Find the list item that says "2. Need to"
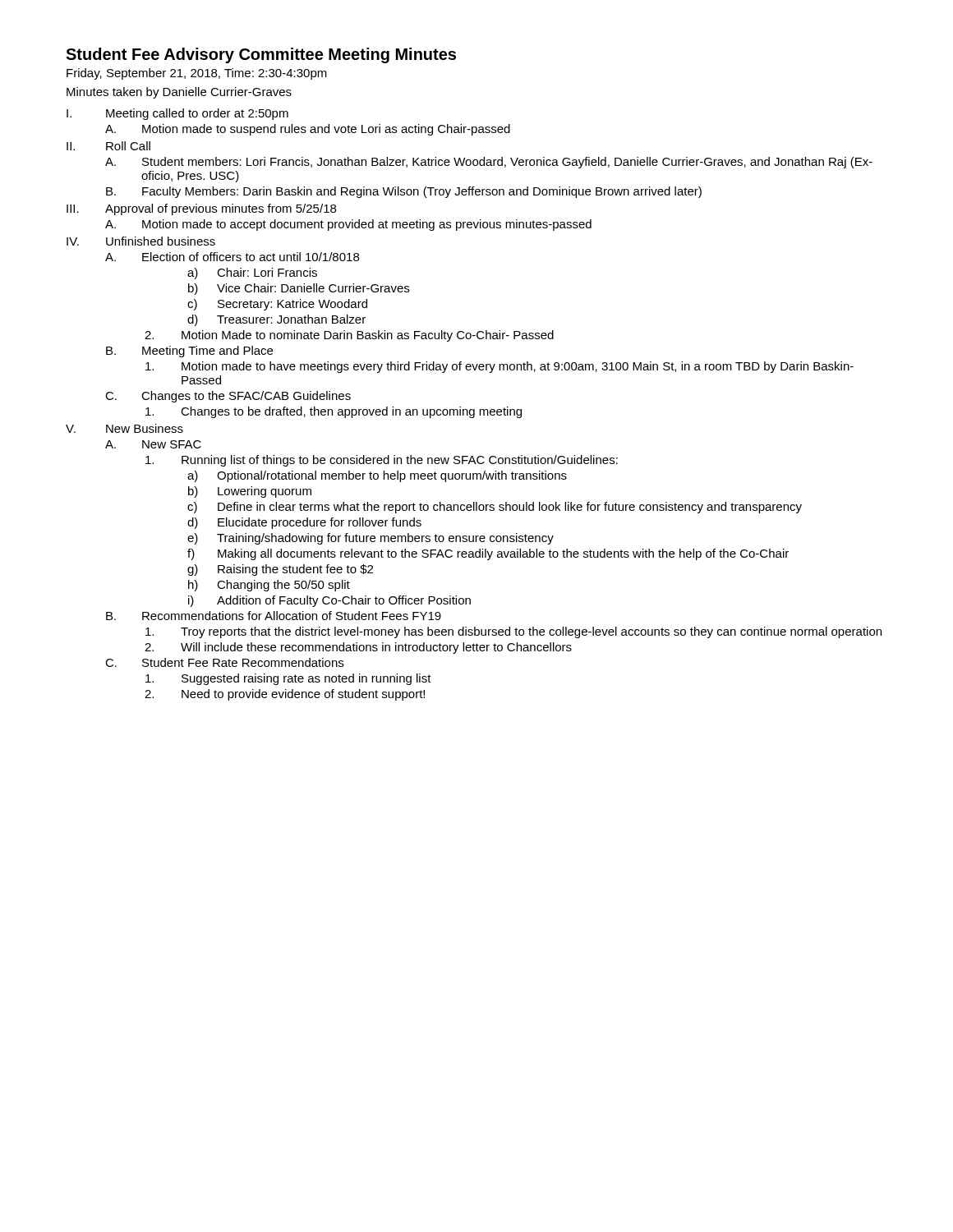This screenshot has width=953, height=1232. click(285, 695)
